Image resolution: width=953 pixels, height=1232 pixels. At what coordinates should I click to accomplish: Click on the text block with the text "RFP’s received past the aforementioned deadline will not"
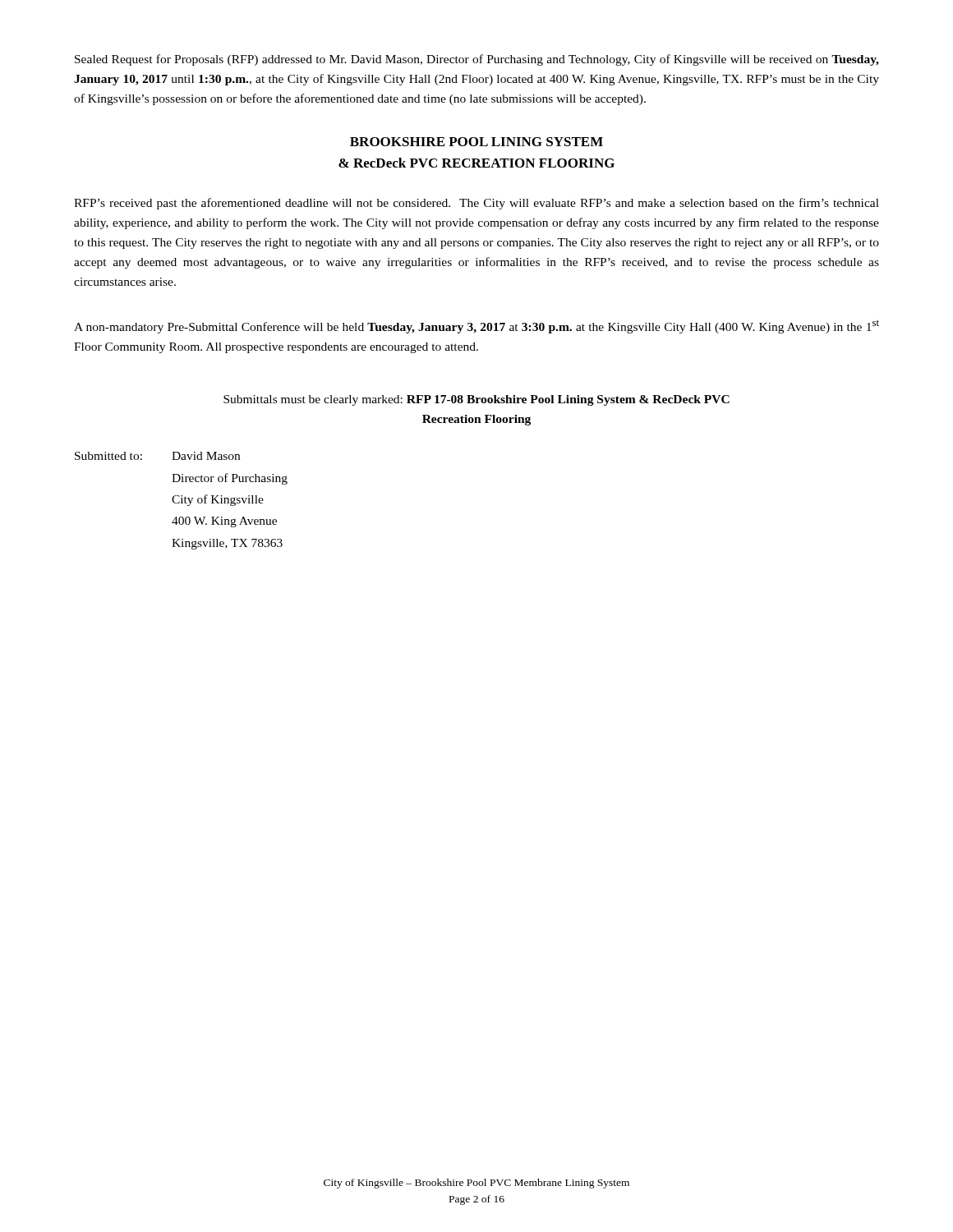coord(476,242)
